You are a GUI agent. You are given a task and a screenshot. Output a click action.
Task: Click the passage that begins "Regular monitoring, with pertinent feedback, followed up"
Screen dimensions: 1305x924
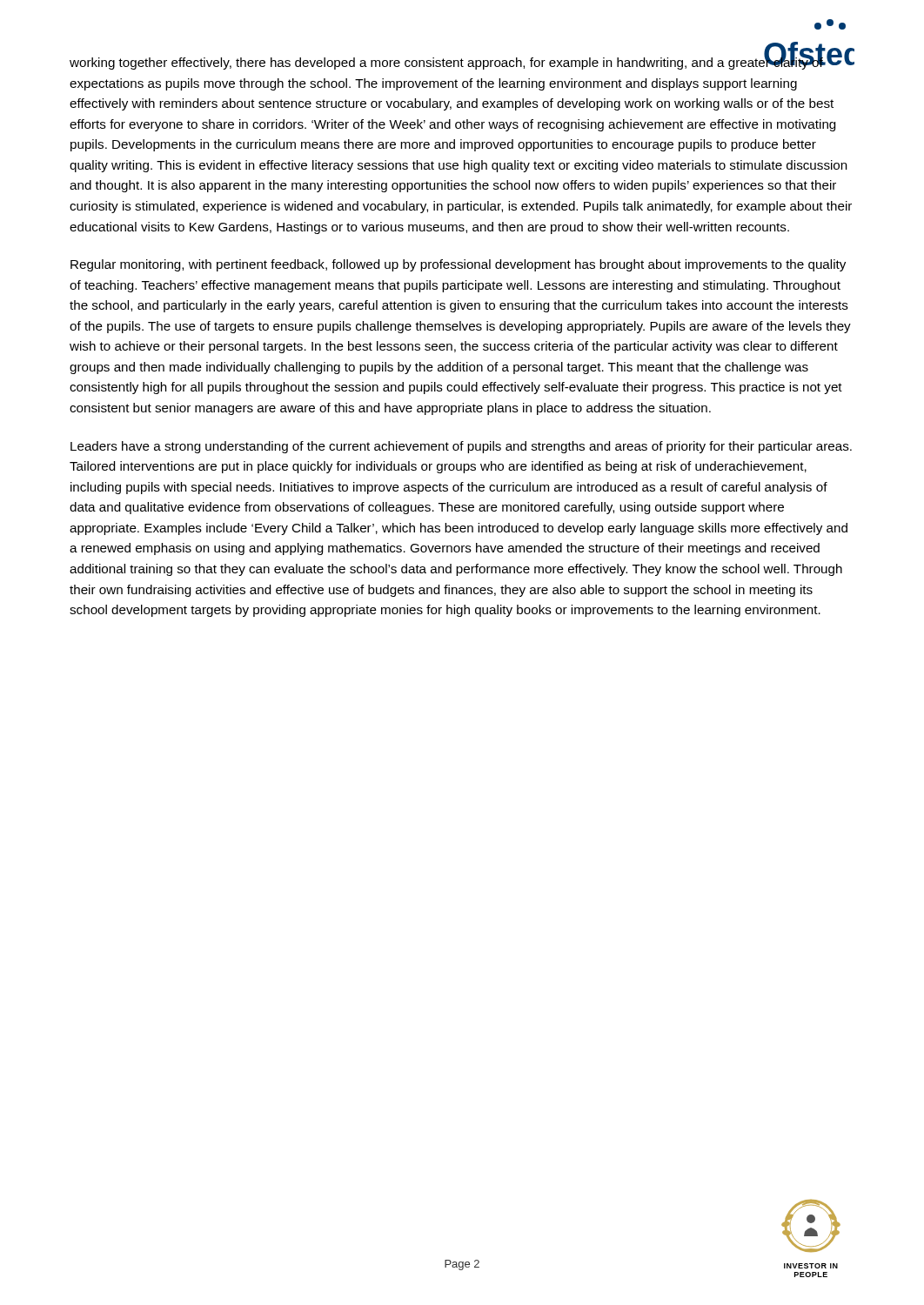pyautogui.click(x=460, y=336)
